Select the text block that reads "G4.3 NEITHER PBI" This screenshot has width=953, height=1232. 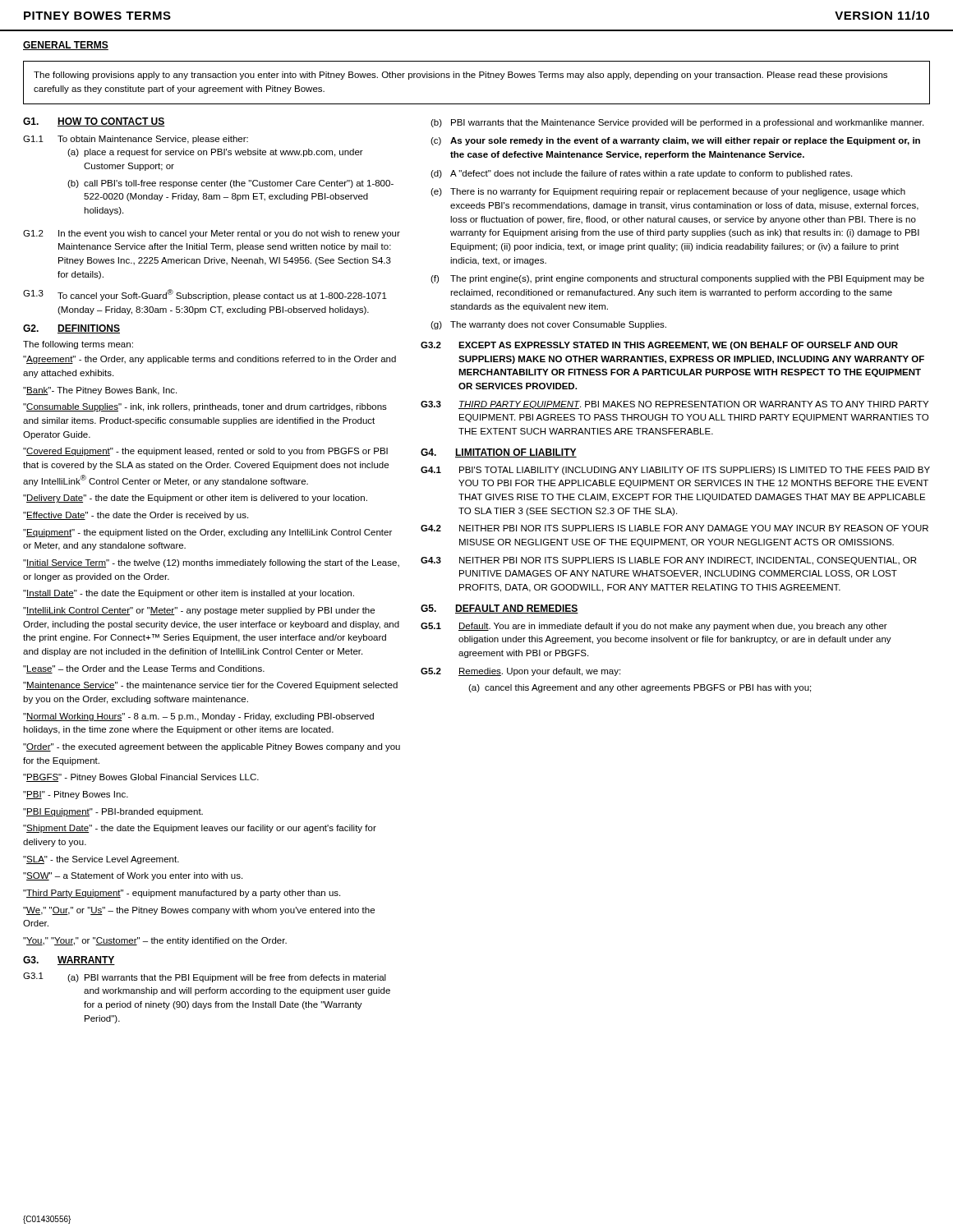pyautogui.click(x=675, y=574)
